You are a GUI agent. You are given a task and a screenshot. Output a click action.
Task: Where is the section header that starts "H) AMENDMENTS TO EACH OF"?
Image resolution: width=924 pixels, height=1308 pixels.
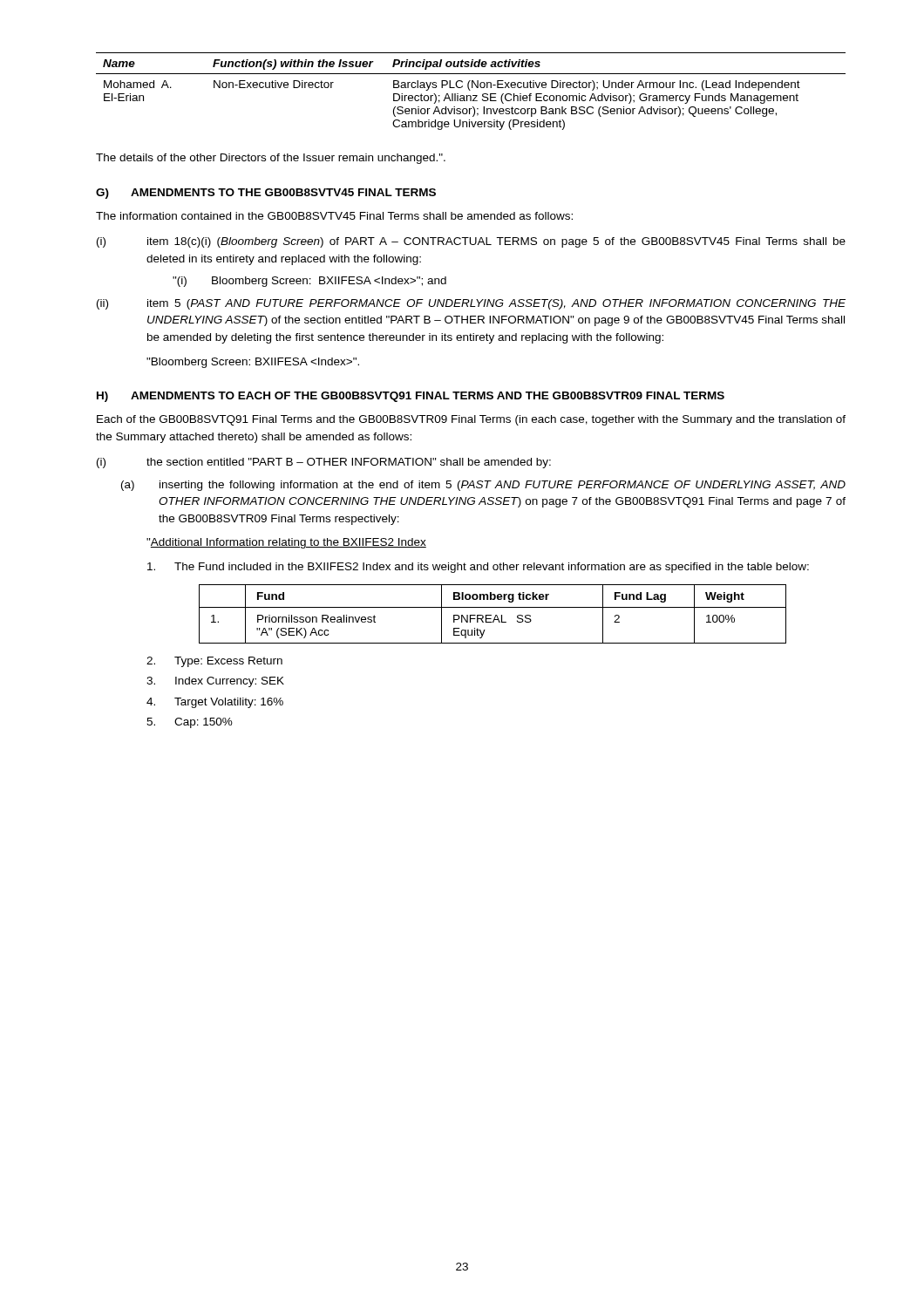pyautogui.click(x=410, y=396)
